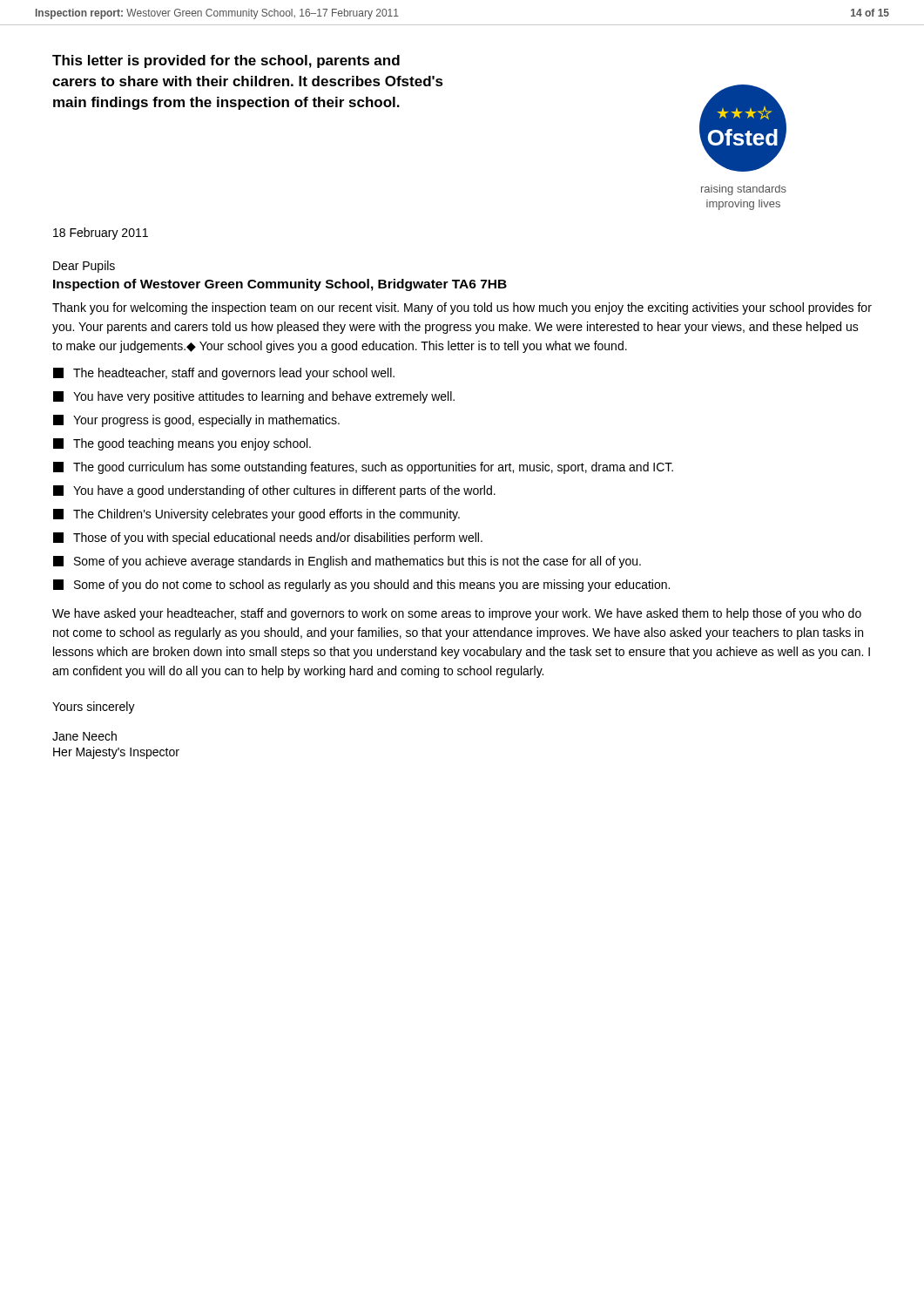Image resolution: width=924 pixels, height=1307 pixels.
Task: Select the element starting "We have asked your"
Action: tap(462, 643)
